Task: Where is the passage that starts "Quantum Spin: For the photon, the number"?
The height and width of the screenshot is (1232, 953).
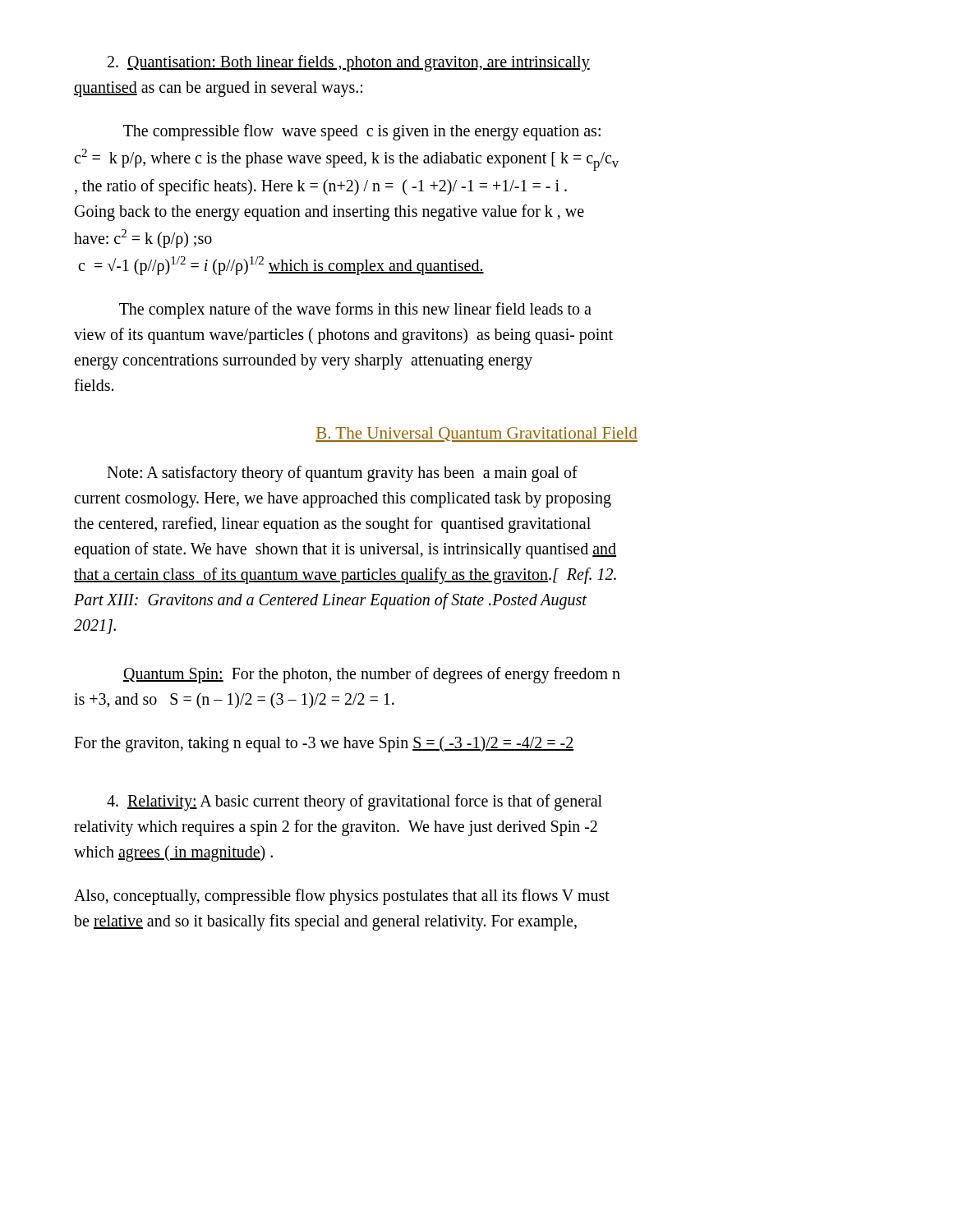Action: click(x=347, y=686)
